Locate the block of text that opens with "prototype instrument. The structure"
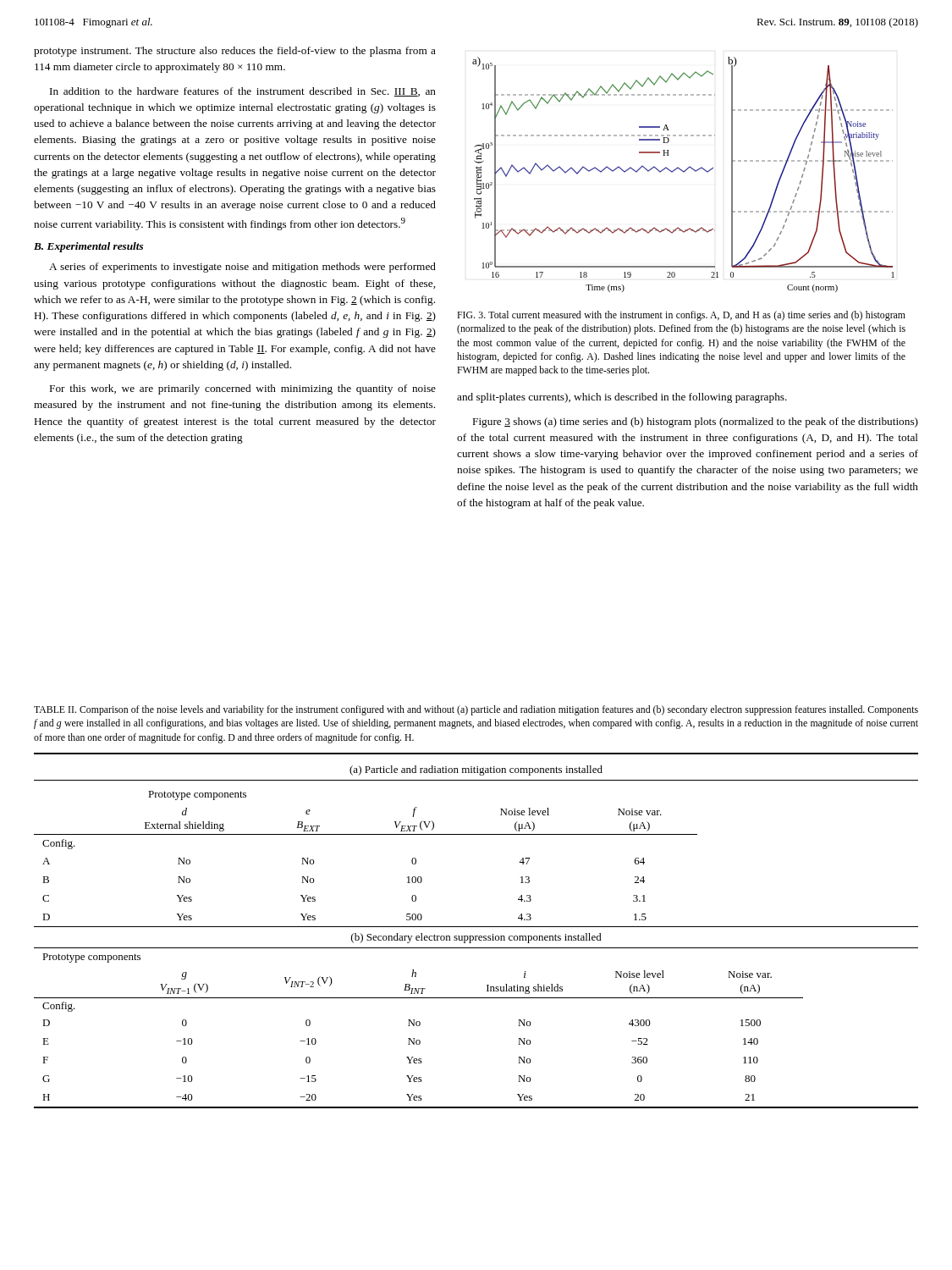Viewport: 952px width, 1270px height. (235, 137)
